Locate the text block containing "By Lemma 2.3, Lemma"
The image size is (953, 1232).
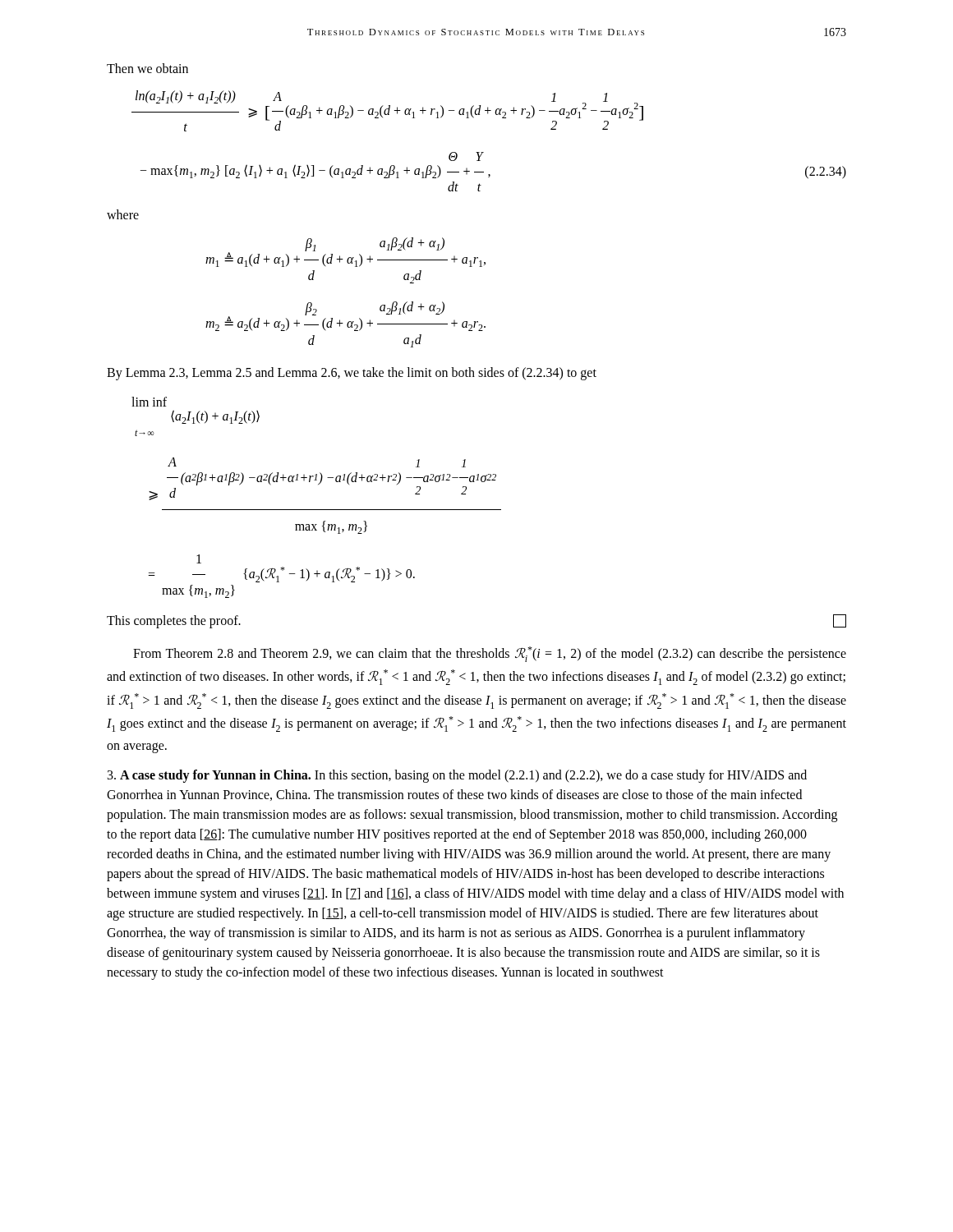(352, 373)
